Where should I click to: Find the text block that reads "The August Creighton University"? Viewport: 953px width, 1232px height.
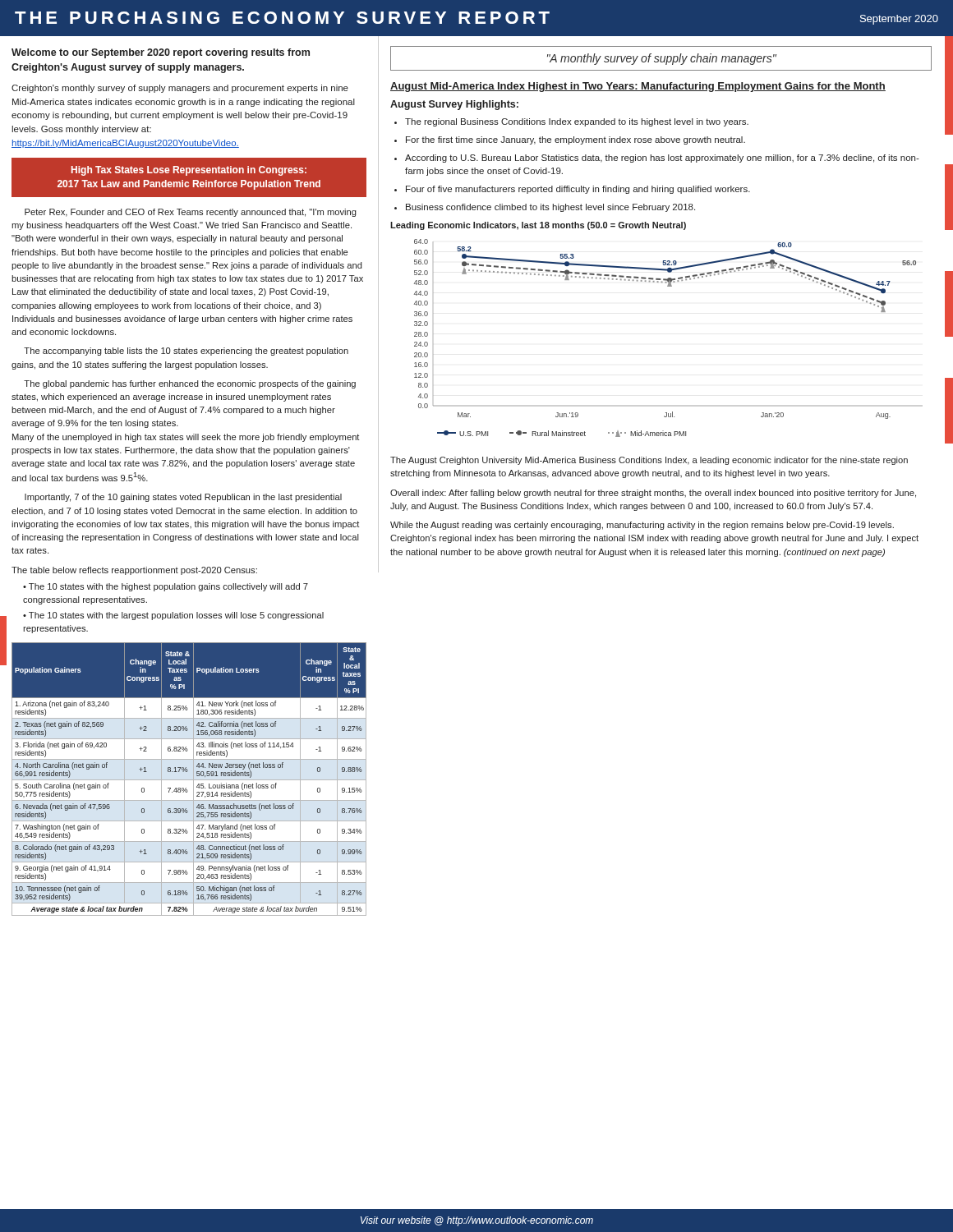tap(649, 467)
